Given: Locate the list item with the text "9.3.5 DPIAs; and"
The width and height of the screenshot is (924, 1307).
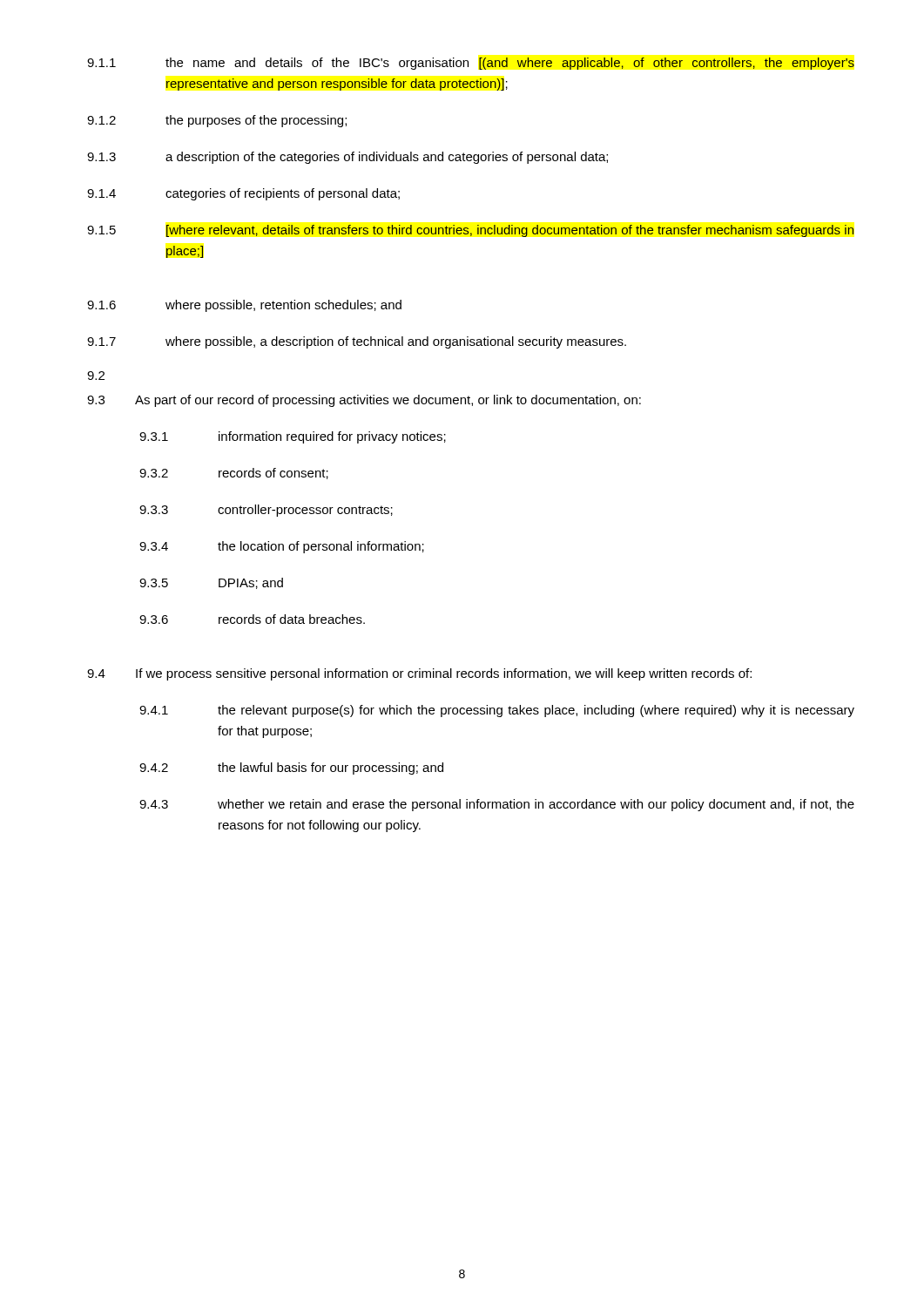Looking at the screenshot, I should point(154,583).
